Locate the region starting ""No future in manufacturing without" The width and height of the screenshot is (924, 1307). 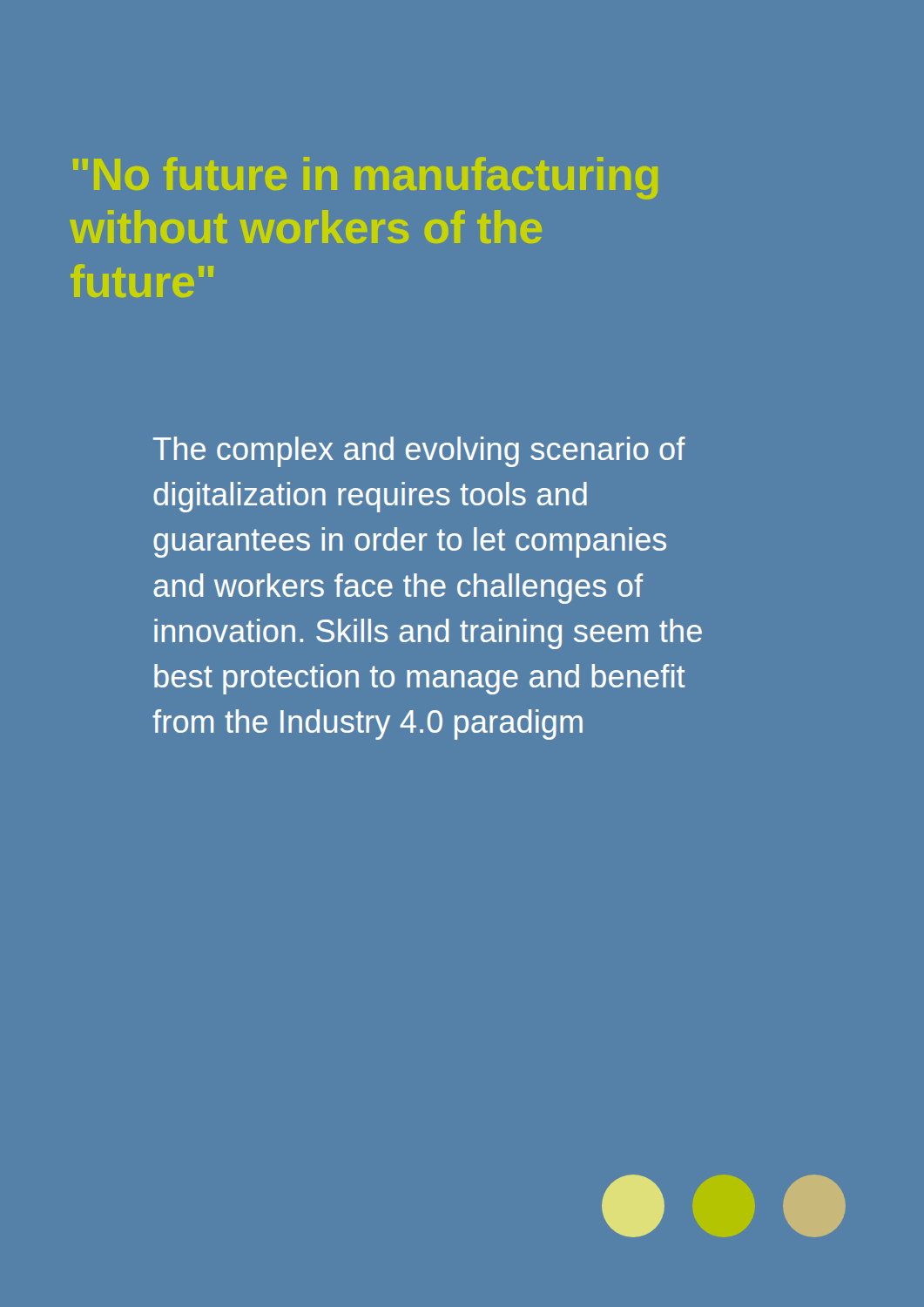point(365,228)
